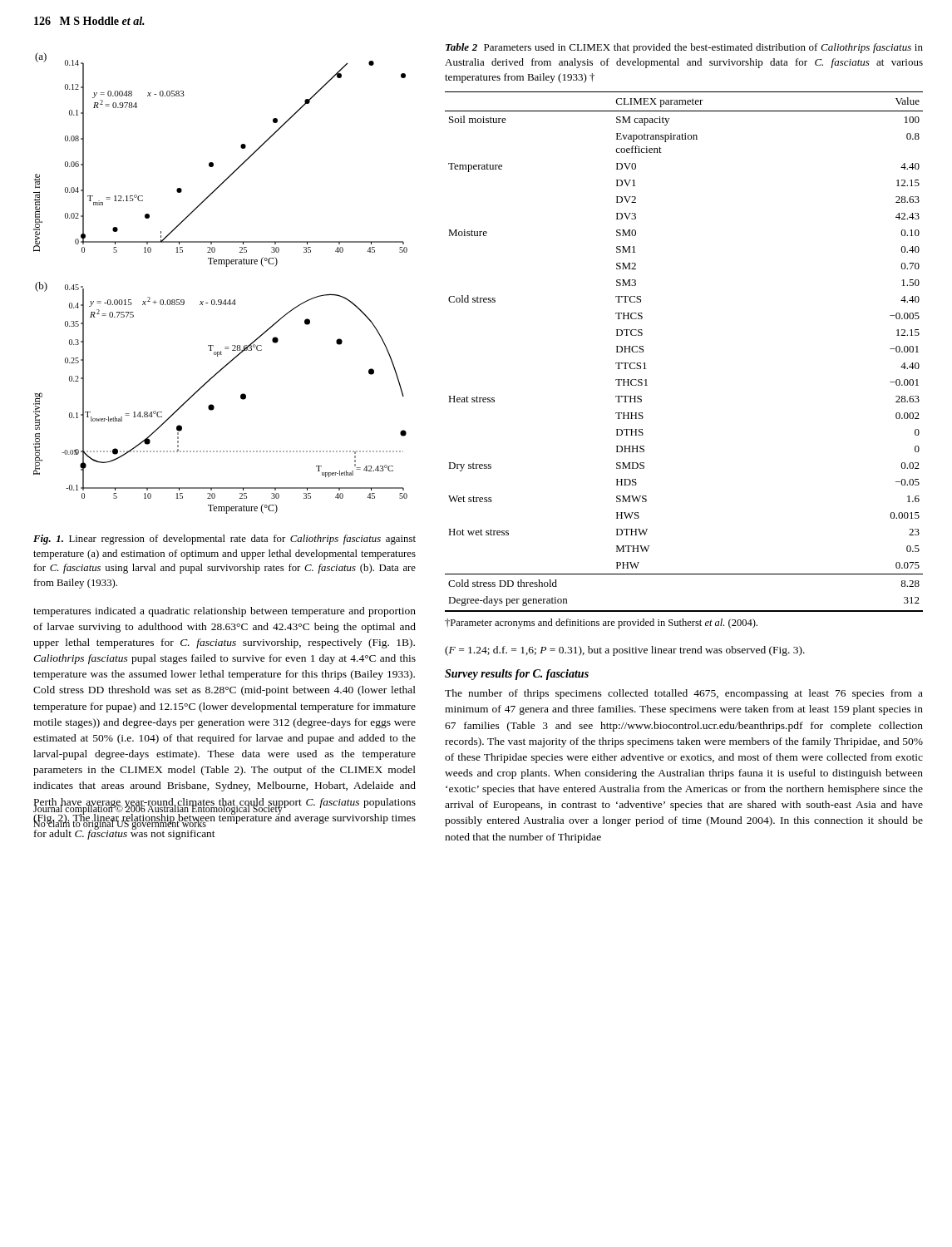Point to the caption beginning "Fig. 1. Linear regression of"
The height and width of the screenshot is (1247, 952).
pos(224,561)
